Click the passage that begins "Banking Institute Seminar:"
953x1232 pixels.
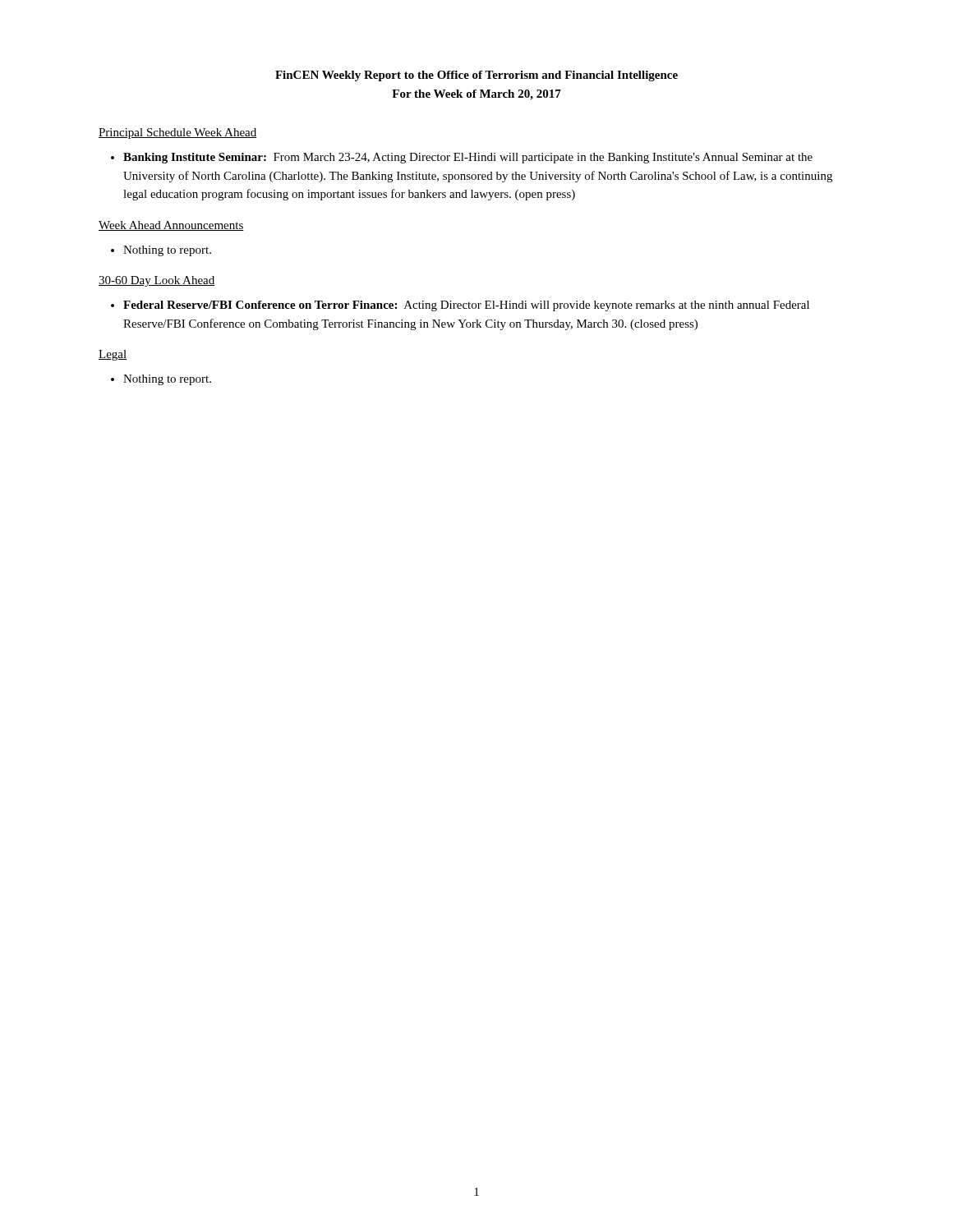478,175
